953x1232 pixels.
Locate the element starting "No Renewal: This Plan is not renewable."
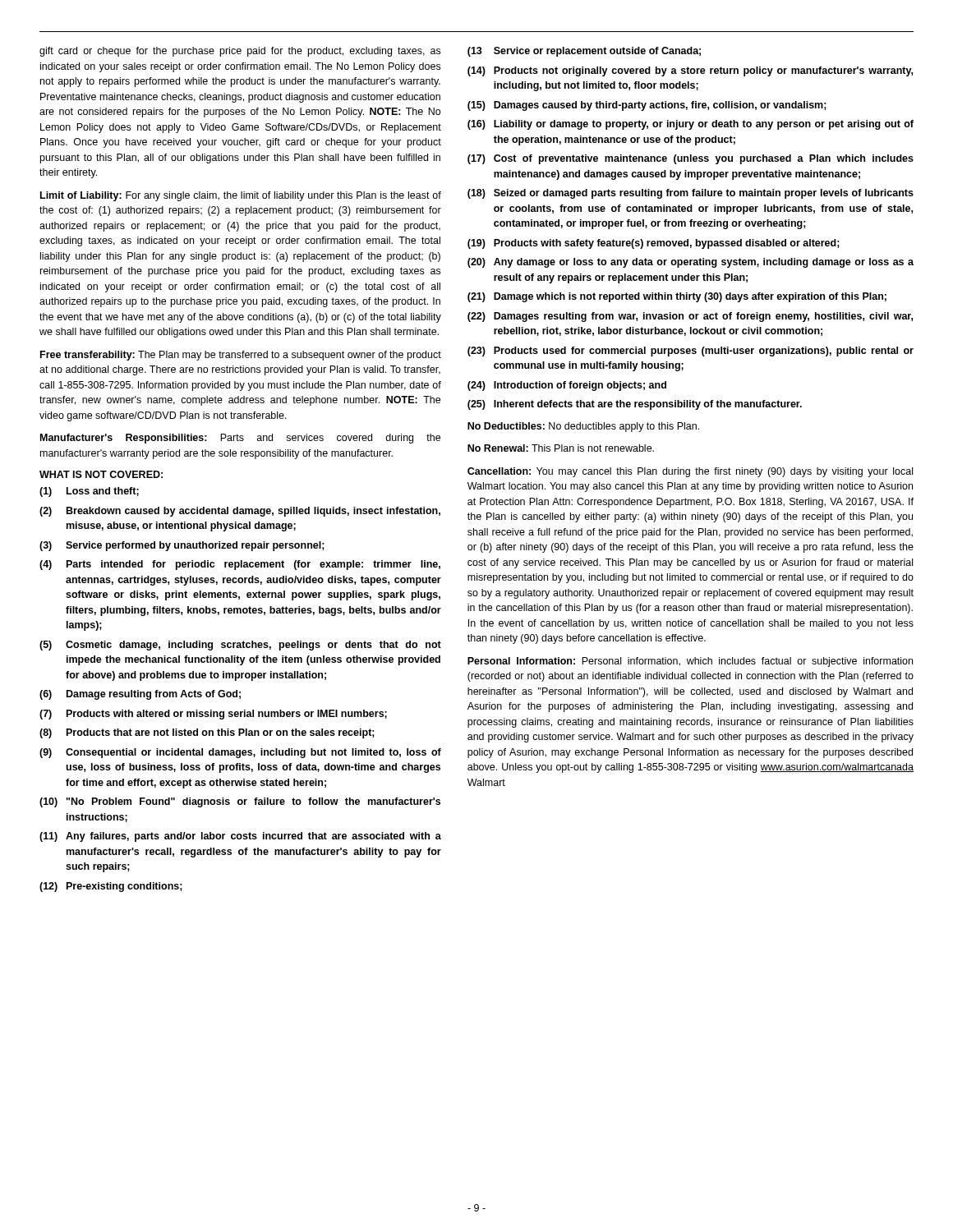(561, 448)
